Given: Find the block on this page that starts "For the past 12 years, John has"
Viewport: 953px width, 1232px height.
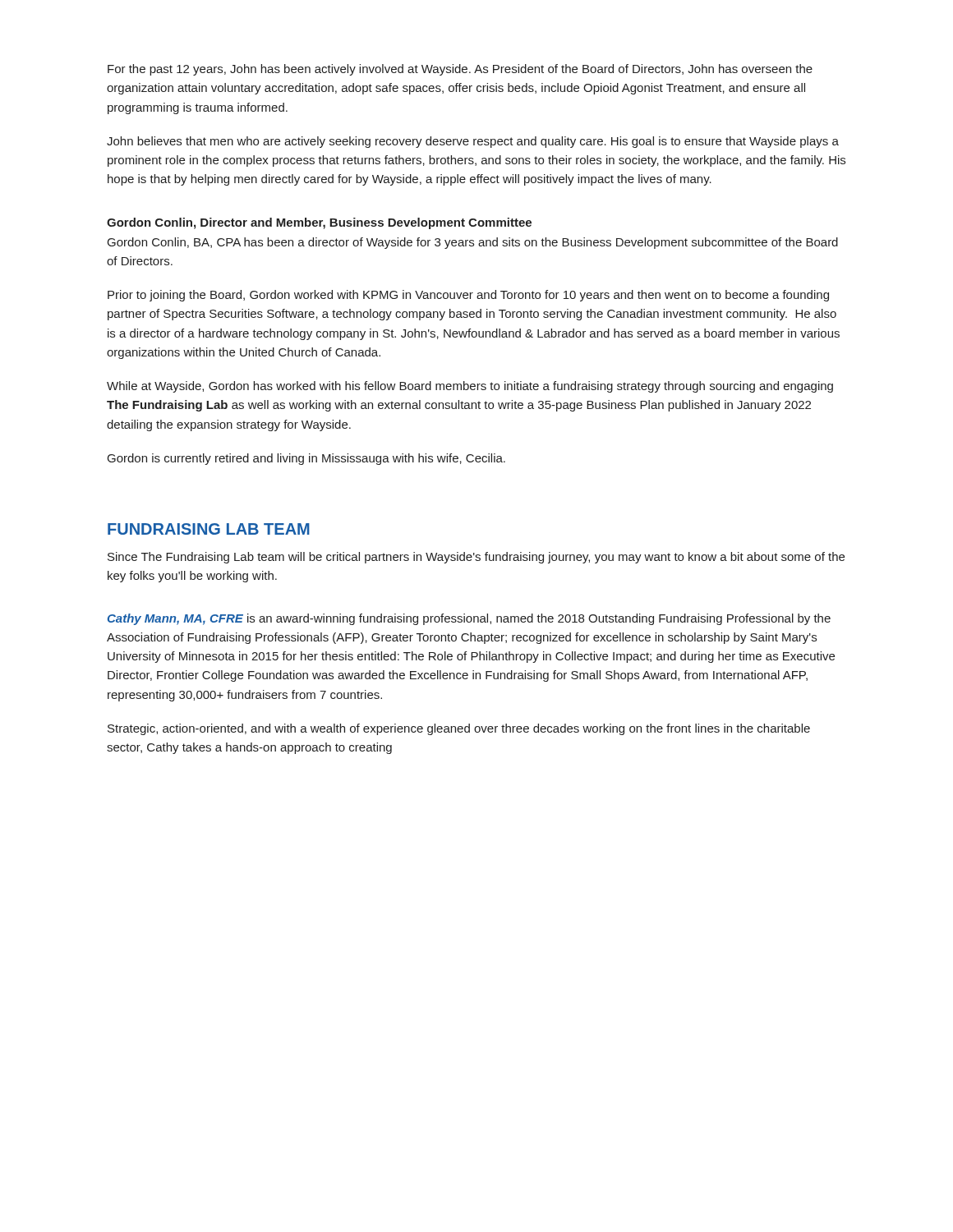Looking at the screenshot, I should (x=460, y=88).
